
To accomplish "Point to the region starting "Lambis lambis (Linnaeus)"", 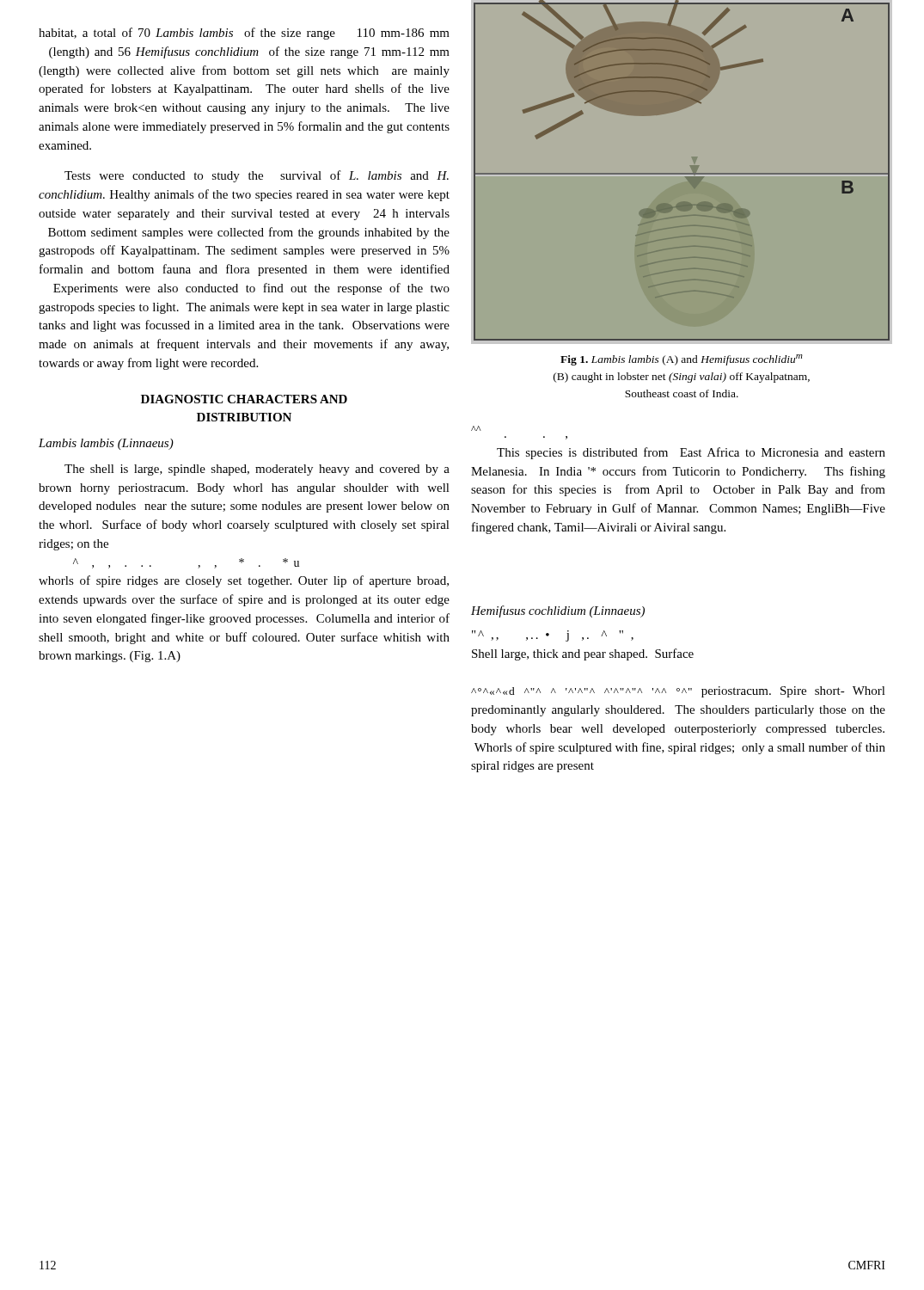I will (106, 443).
